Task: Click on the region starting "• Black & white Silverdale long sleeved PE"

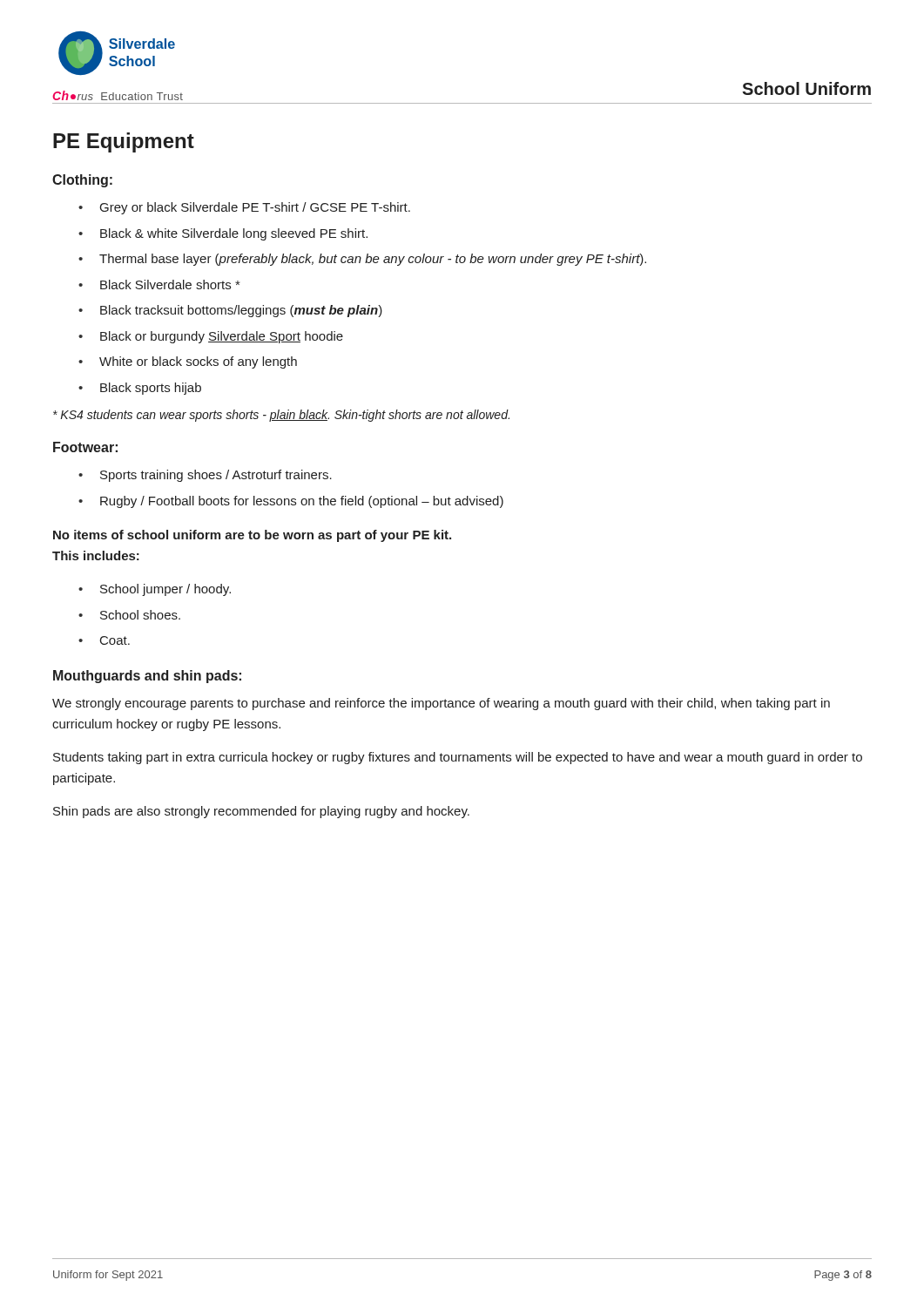Action: (223, 234)
